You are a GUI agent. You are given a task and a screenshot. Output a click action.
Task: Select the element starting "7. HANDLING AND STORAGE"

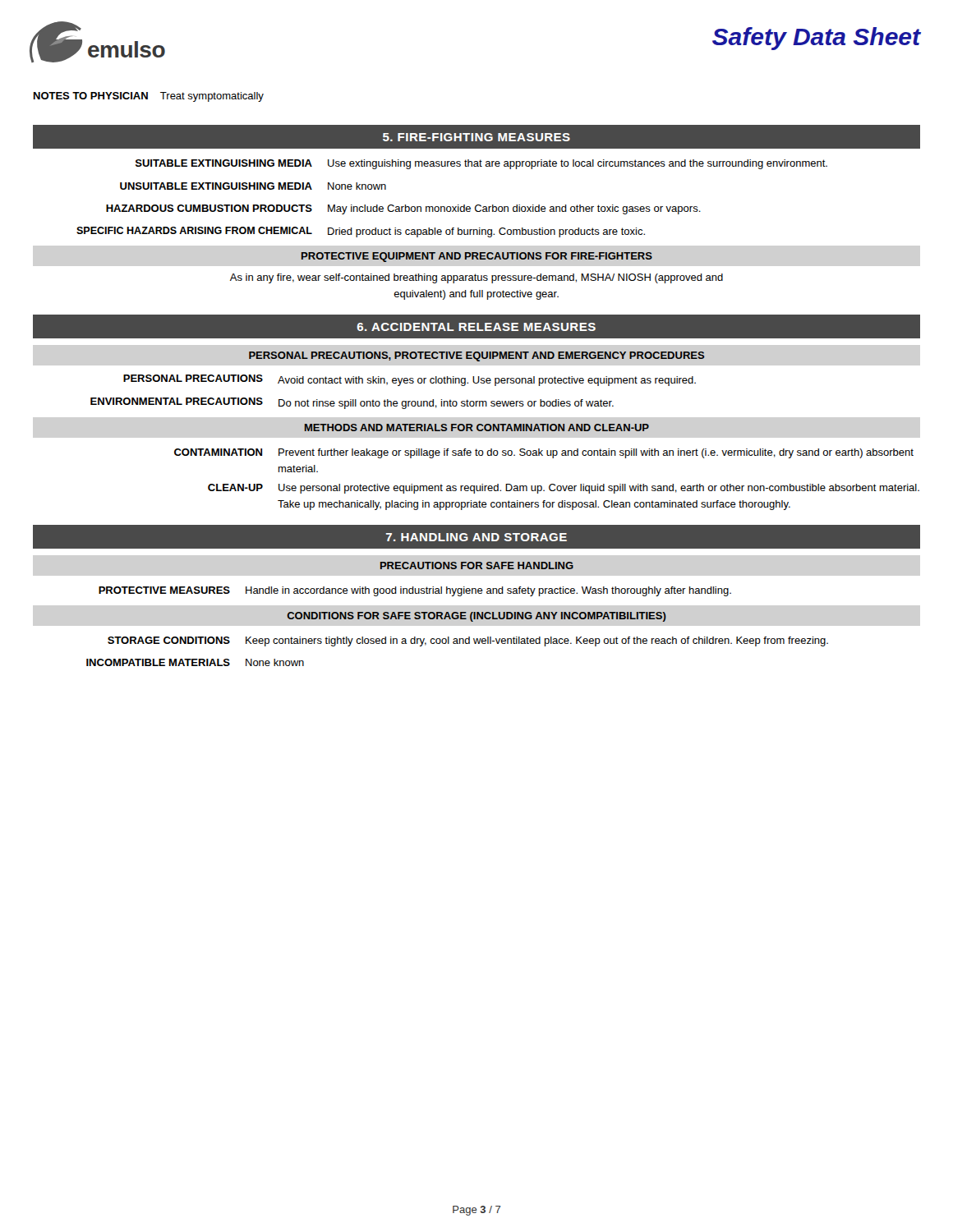[476, 537]
